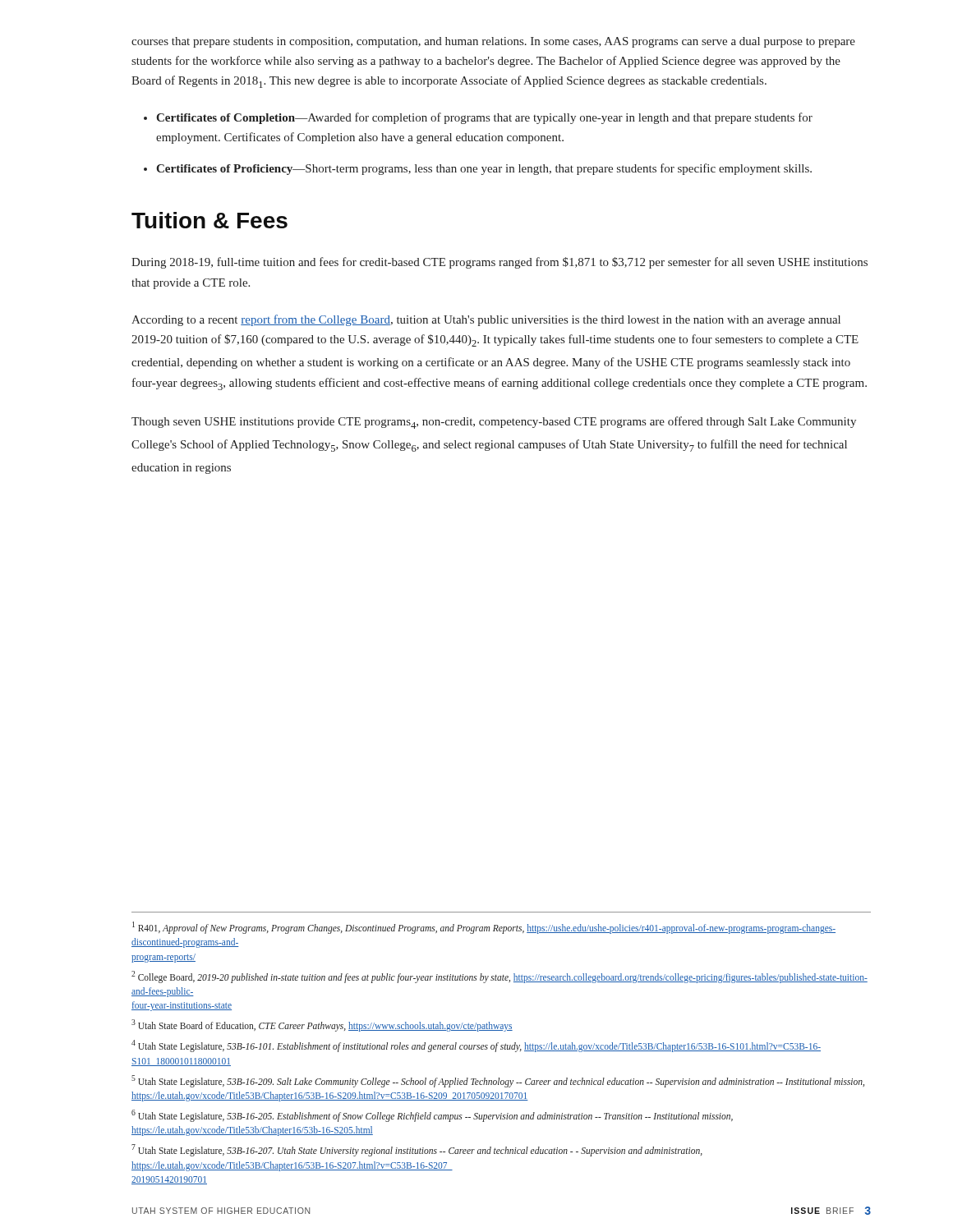Point to the block beginning "According to a"
The image size is (953, 1232).
click(501, 352)
